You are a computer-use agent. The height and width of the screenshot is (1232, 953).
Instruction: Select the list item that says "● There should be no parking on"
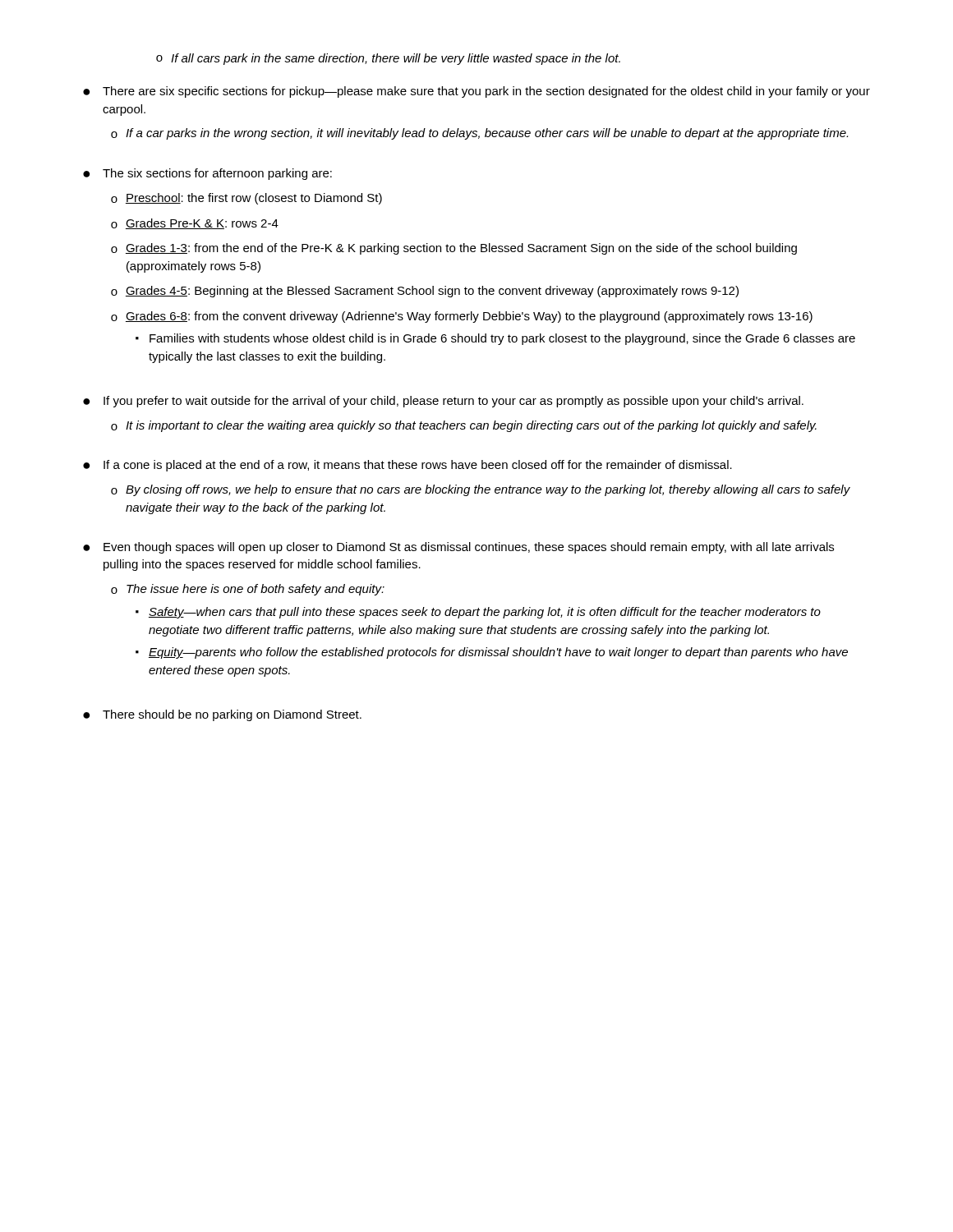click(x=222, y=715)
